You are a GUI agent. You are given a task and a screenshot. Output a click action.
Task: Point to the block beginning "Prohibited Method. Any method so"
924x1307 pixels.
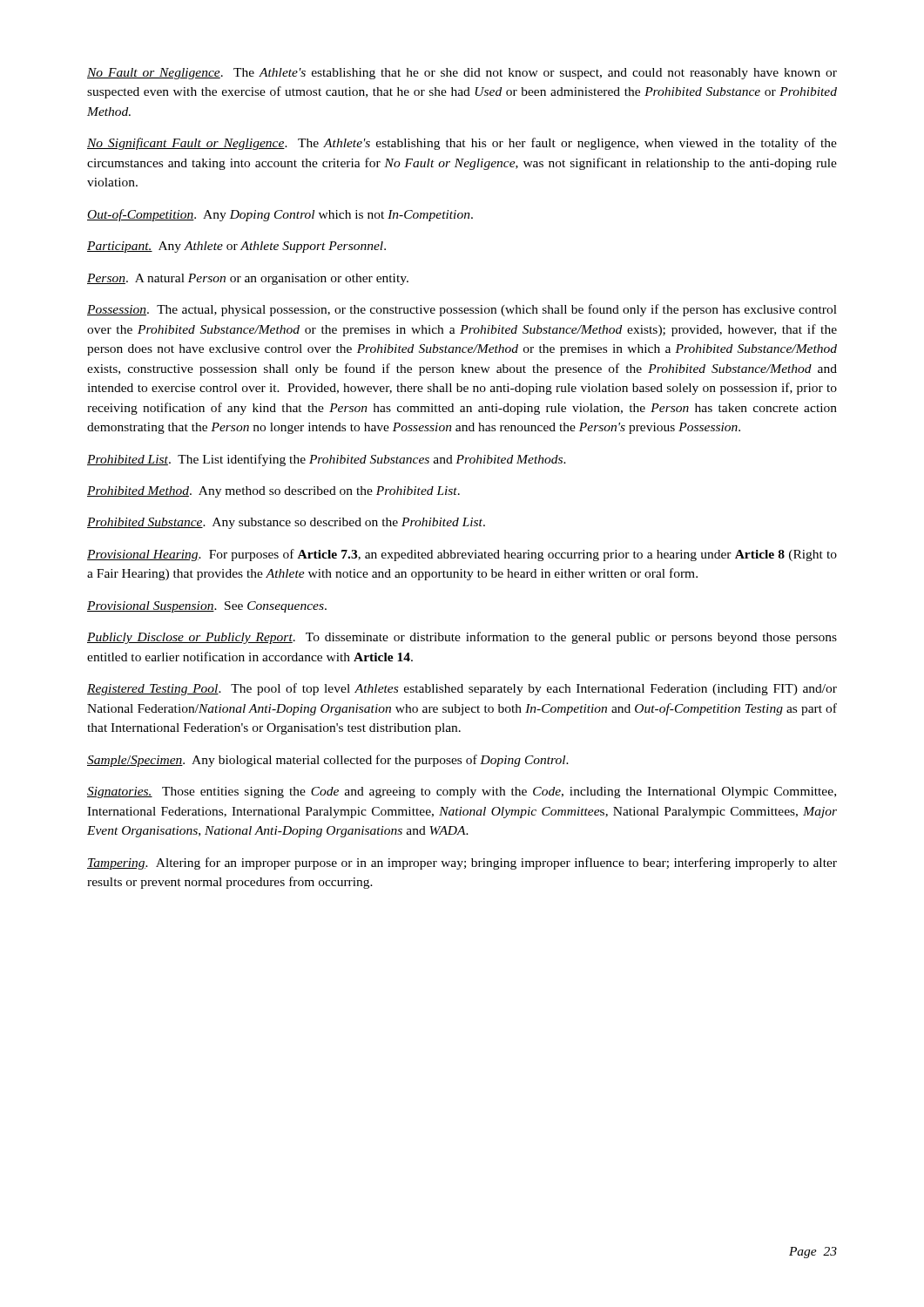274,490
